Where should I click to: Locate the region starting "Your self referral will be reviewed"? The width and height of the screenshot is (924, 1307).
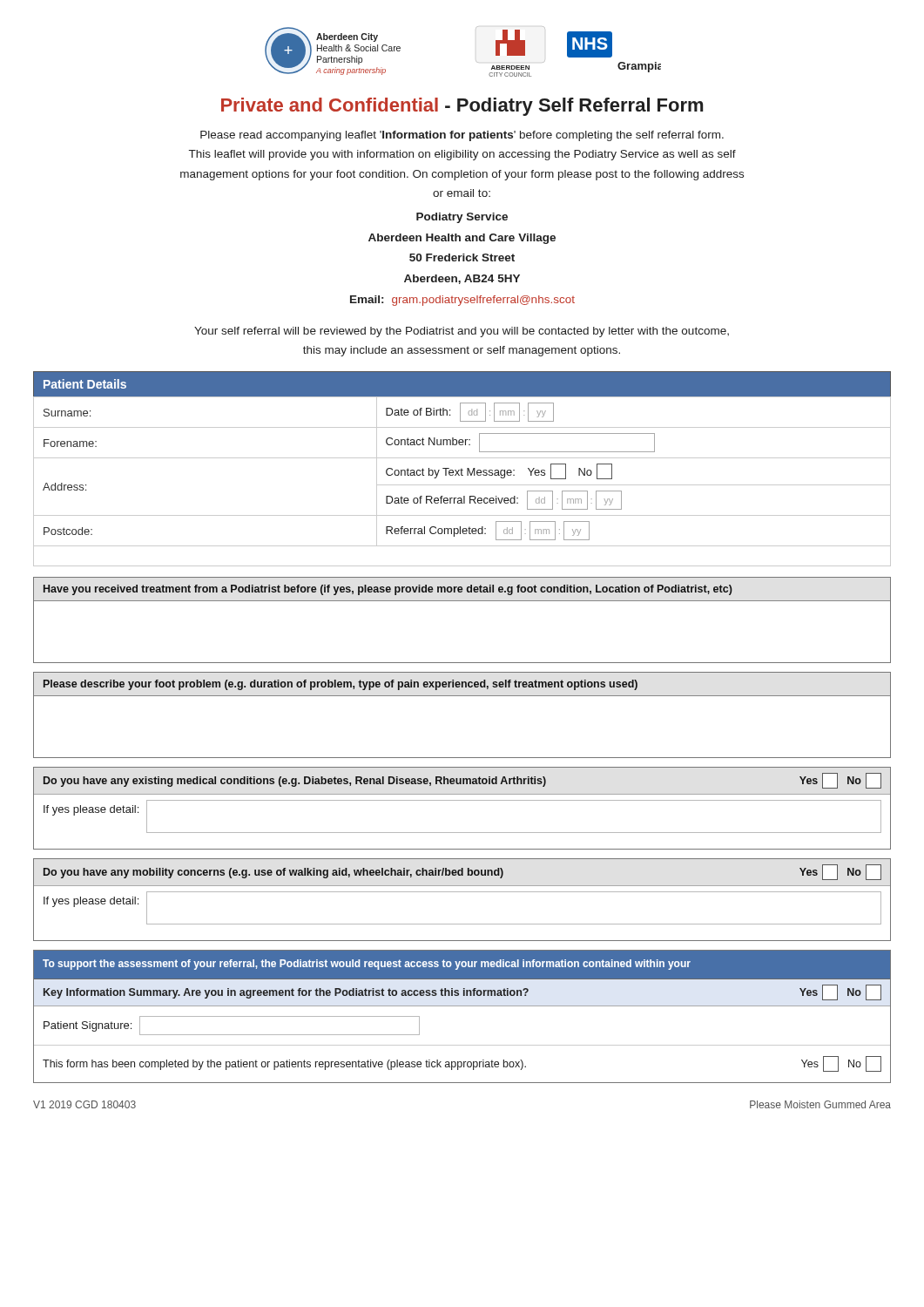pyautogui.click(x=462, y=340)
